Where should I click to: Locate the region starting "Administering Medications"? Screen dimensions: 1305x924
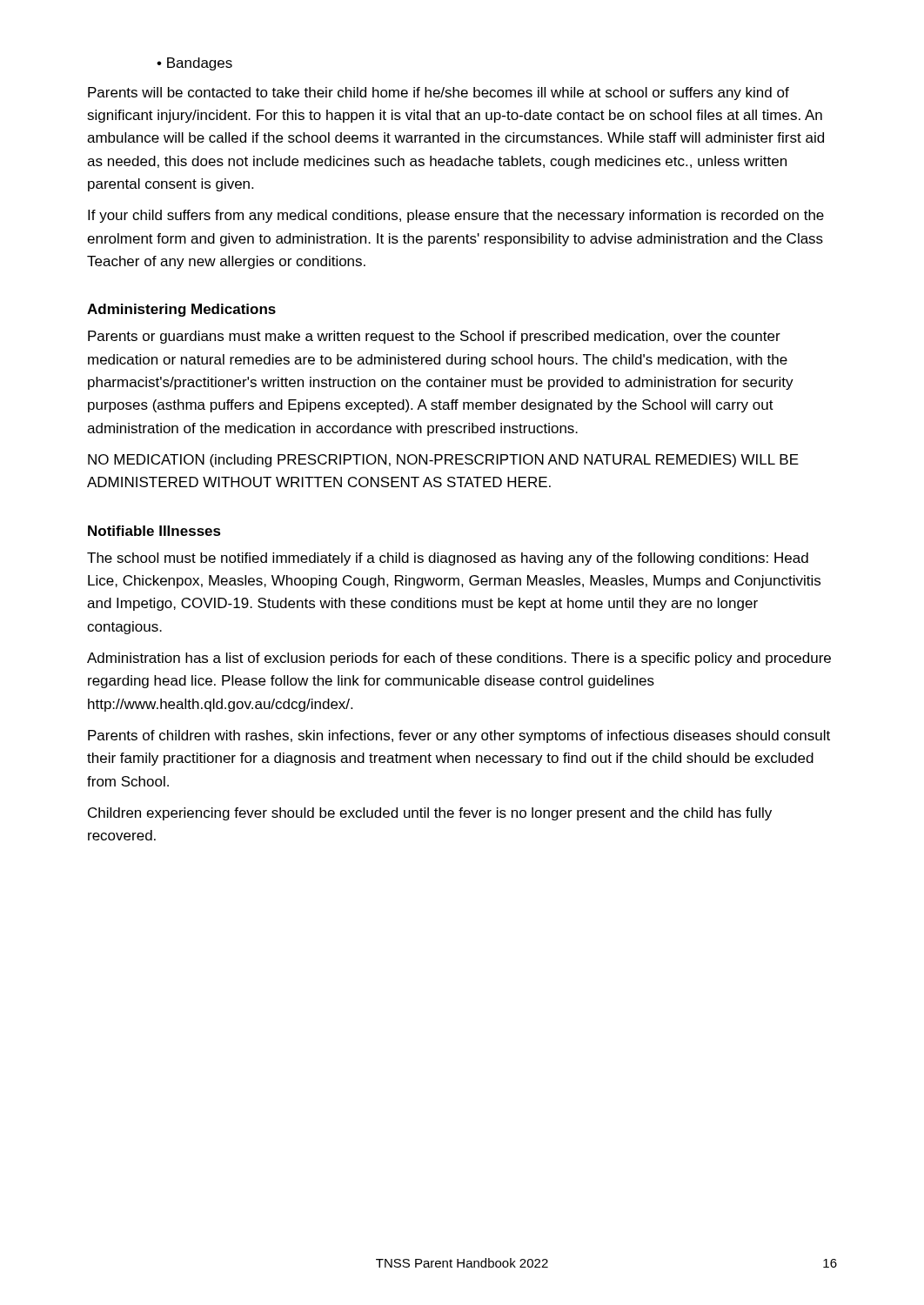[182, 309]
